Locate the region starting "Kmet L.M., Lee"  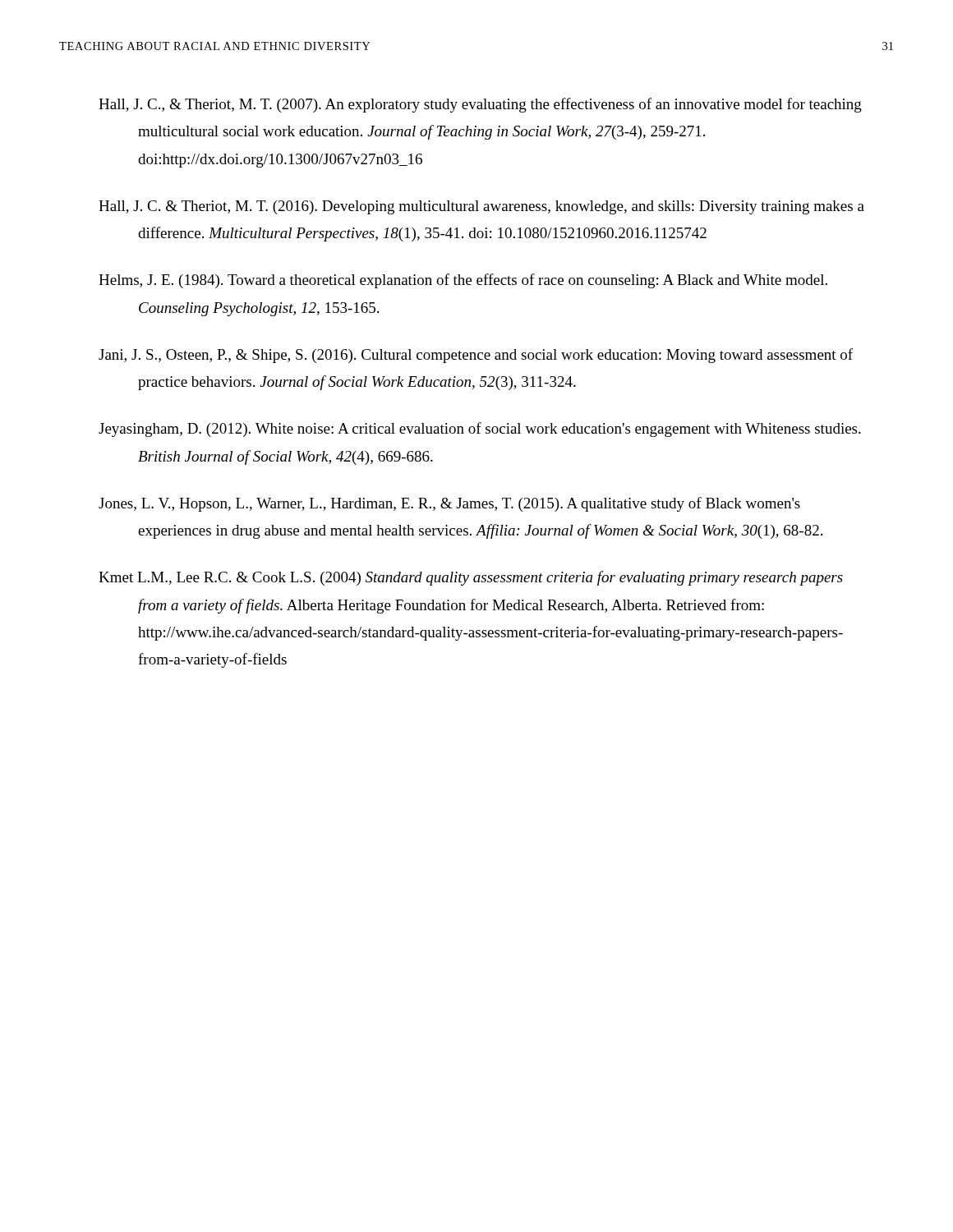[471, 618]
